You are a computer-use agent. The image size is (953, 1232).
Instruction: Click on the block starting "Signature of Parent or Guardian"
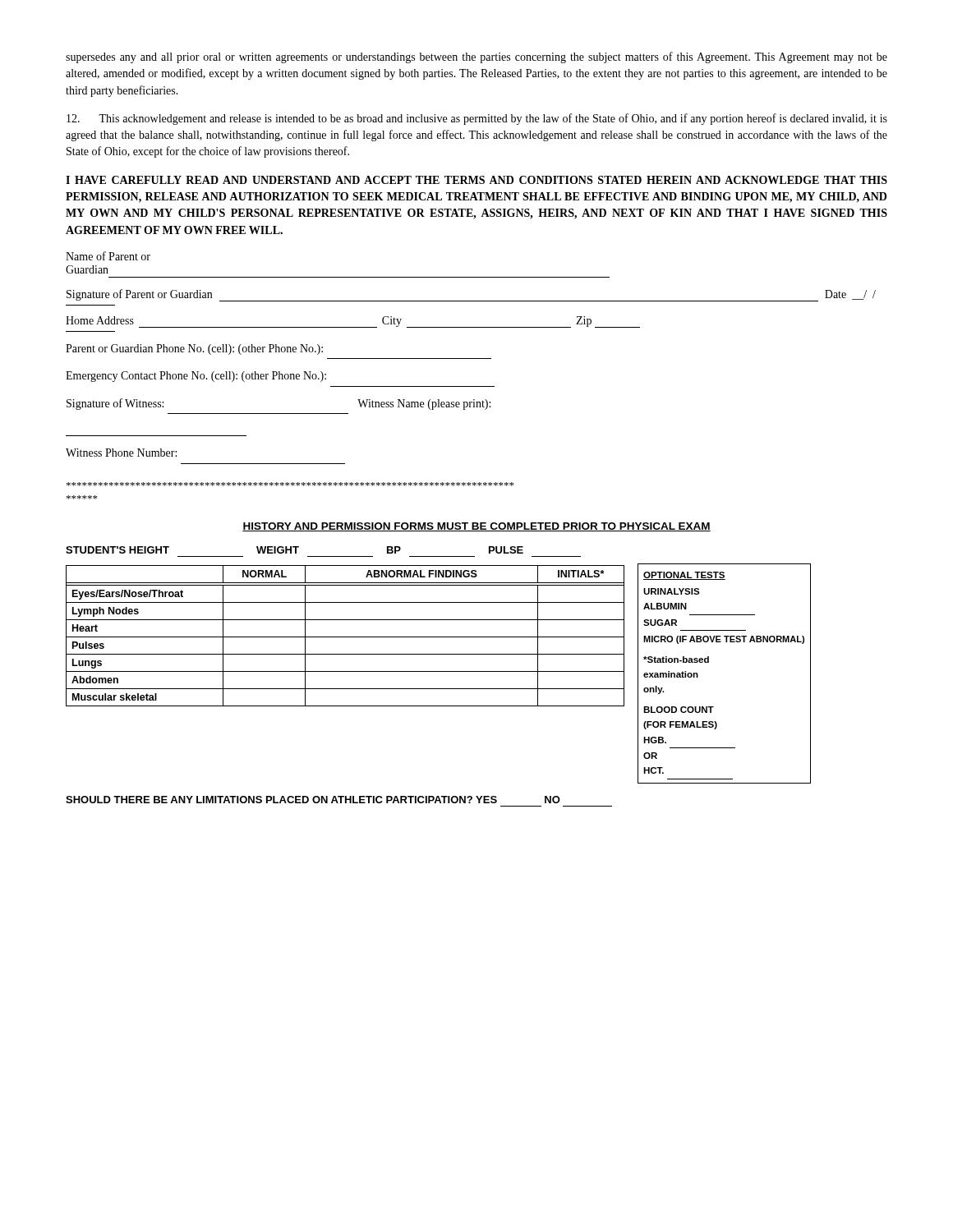point(476,294)
